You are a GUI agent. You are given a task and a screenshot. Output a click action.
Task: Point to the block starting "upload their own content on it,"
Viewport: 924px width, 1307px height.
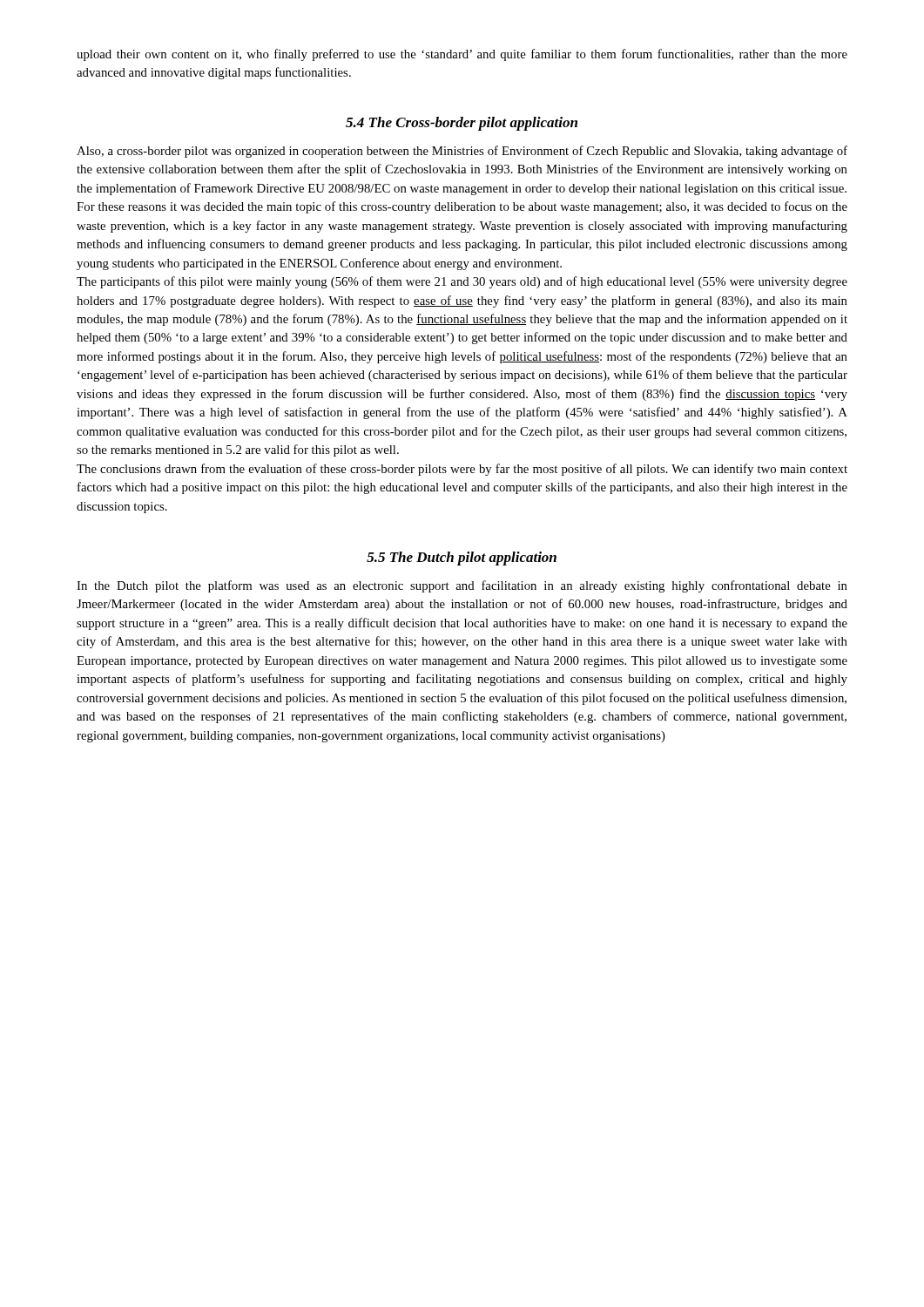[462, 64]
